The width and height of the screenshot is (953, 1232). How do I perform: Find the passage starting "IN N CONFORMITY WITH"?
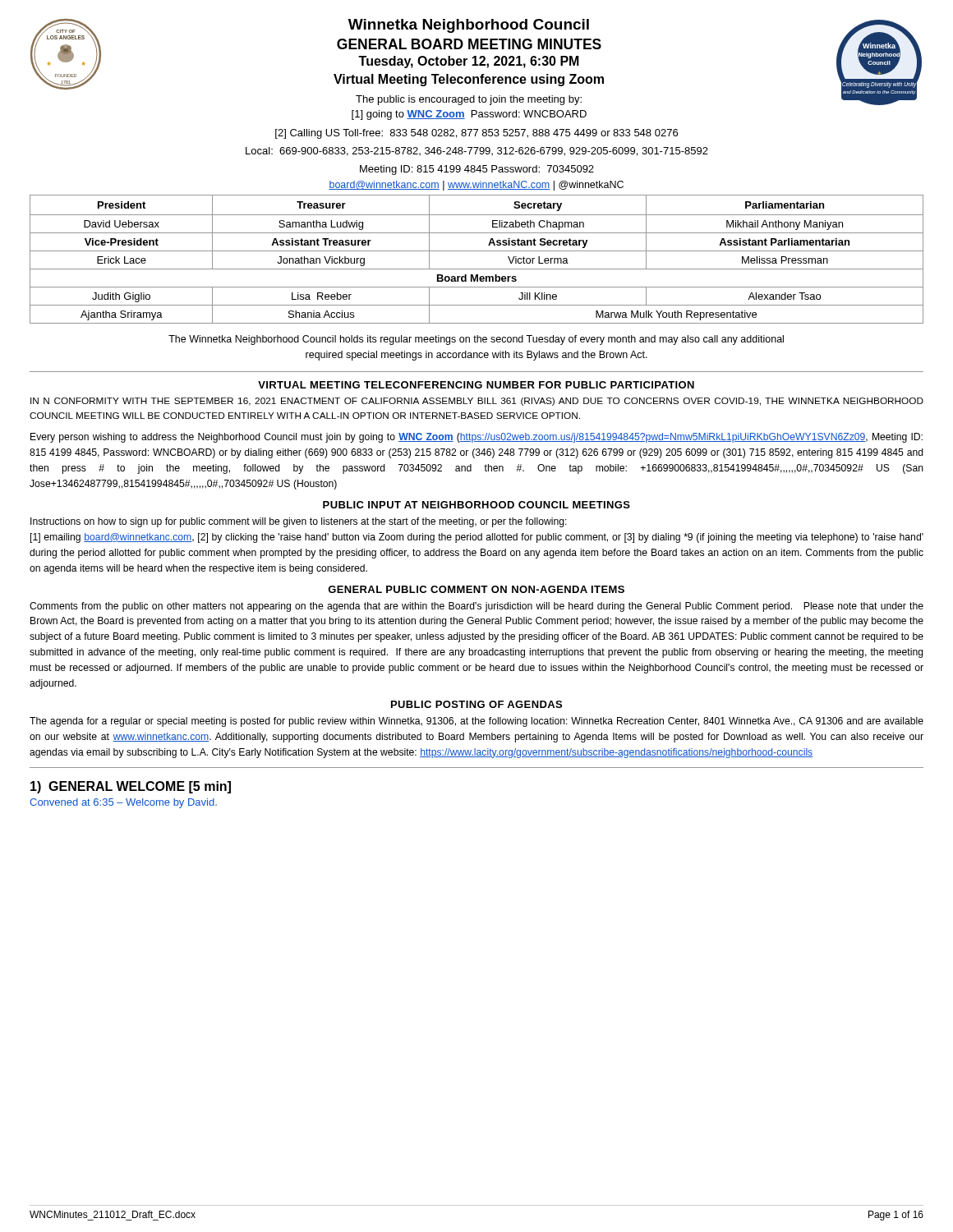coord(476,409)
